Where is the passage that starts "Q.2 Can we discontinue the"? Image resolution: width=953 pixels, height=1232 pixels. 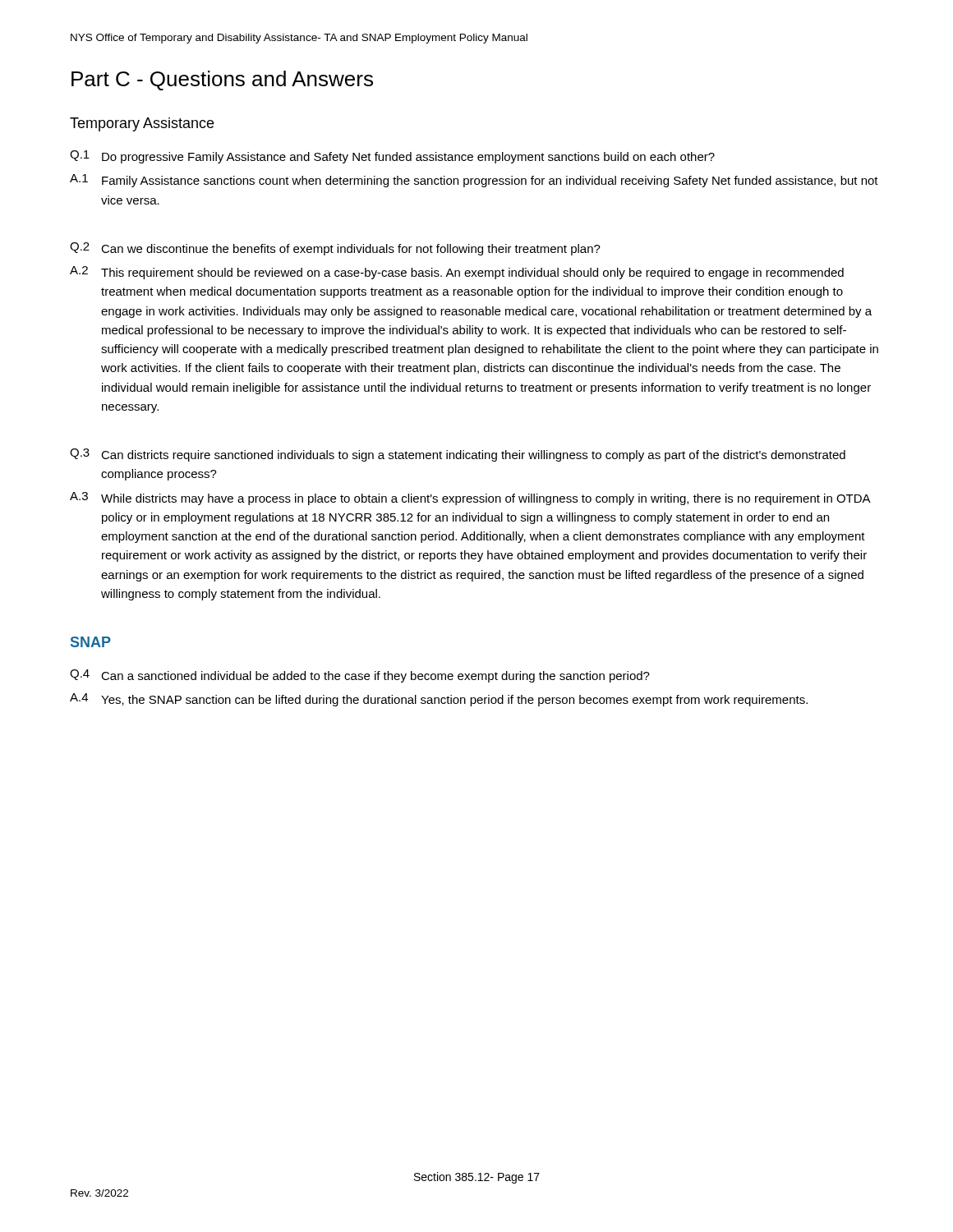pos(335,248)
